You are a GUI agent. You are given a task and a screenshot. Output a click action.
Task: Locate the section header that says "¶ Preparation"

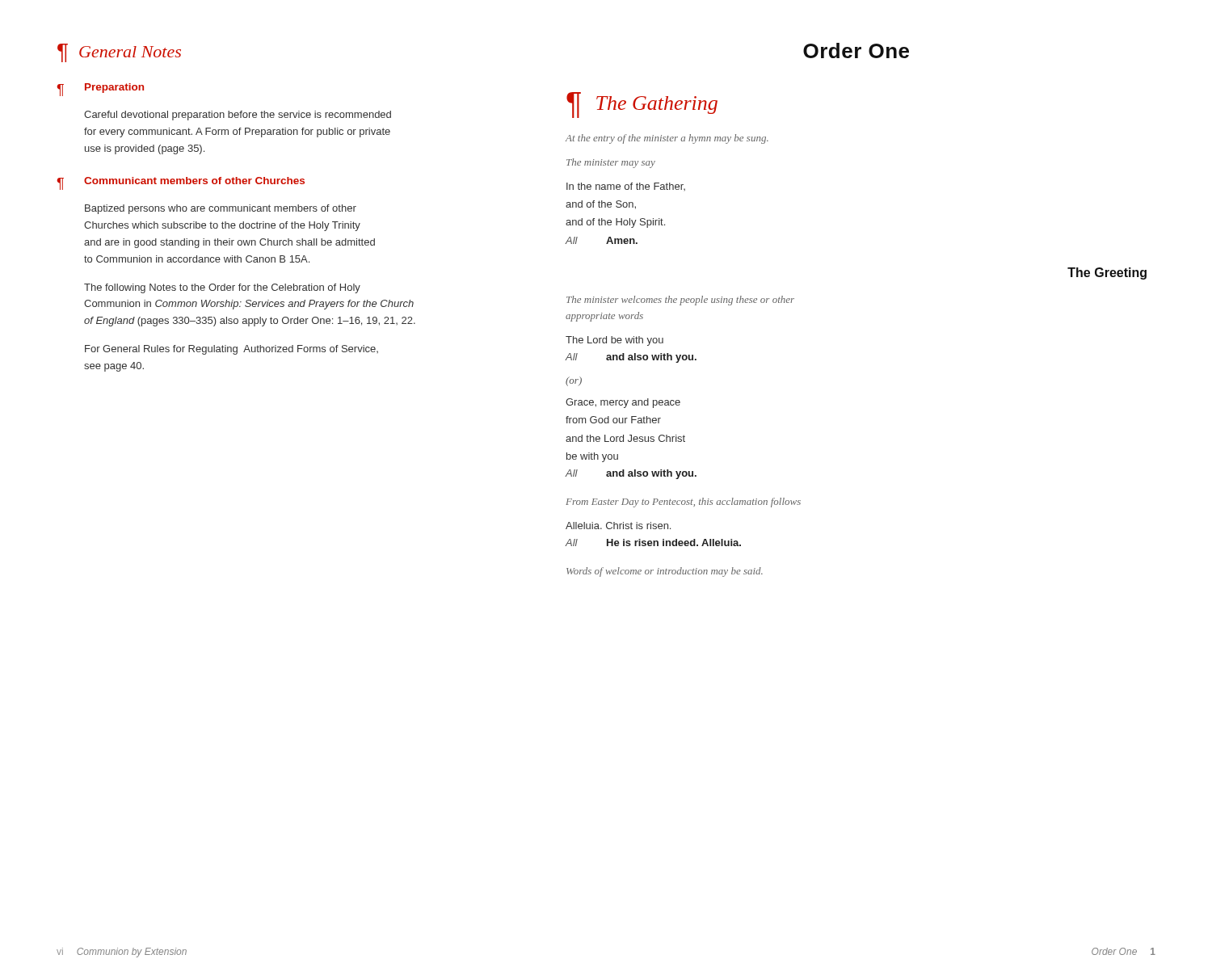pos(101,90)
